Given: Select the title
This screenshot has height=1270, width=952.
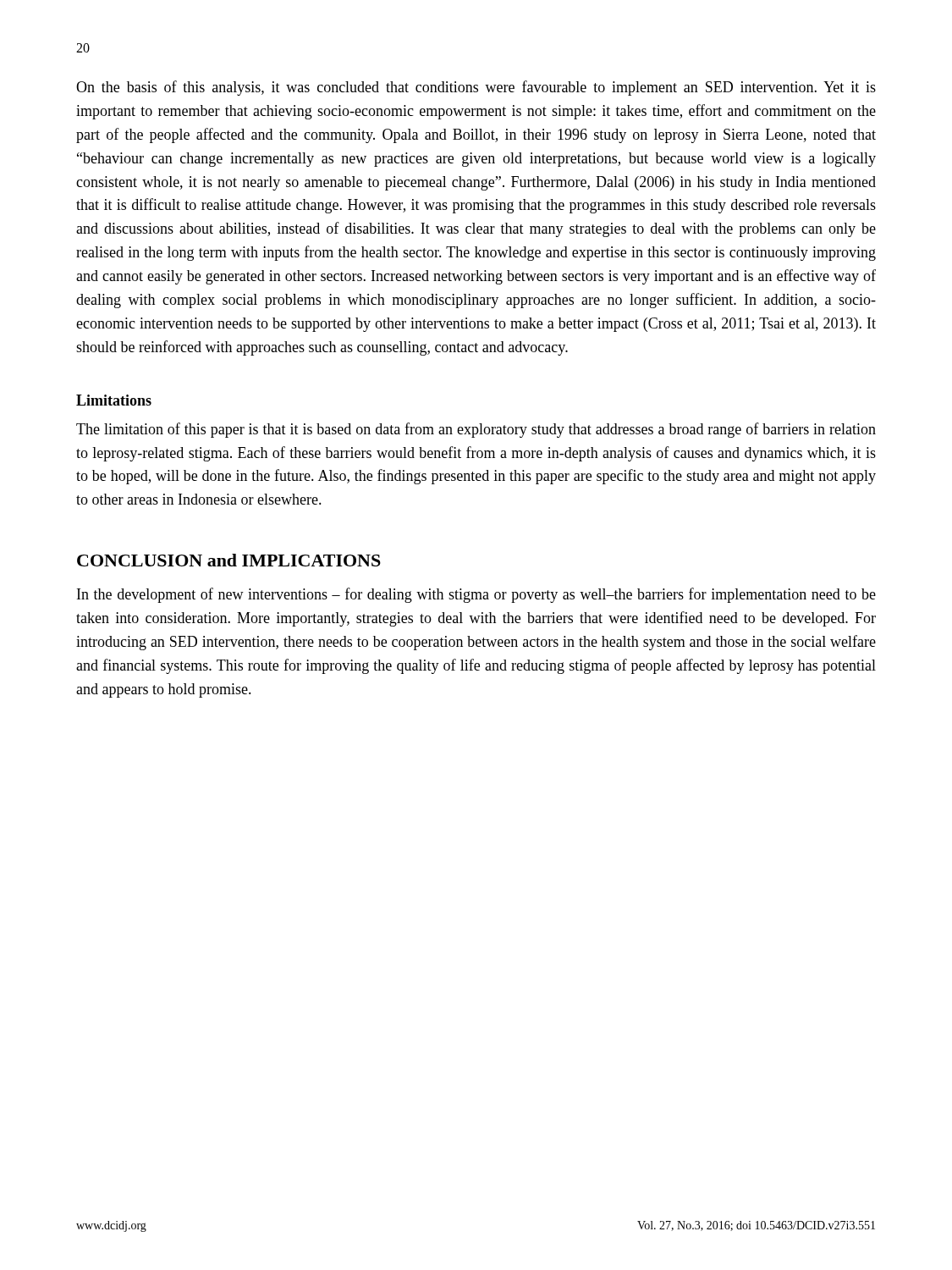Looking at the screenshot, I should coord(229,560).
